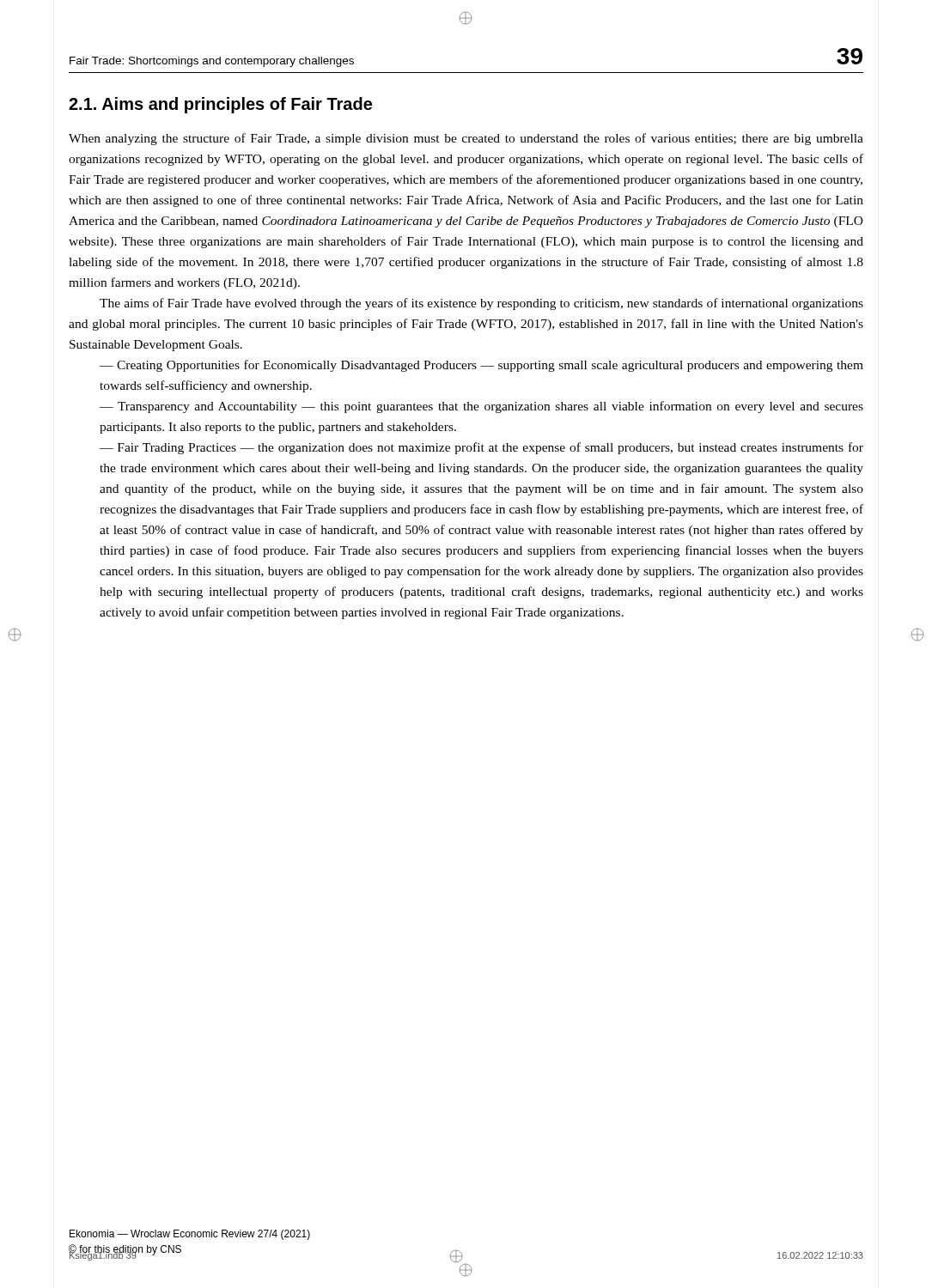Screen dimensions: 1288x932
Task: Select the section header
Action: pyautogui.click(x=221, y=104)
